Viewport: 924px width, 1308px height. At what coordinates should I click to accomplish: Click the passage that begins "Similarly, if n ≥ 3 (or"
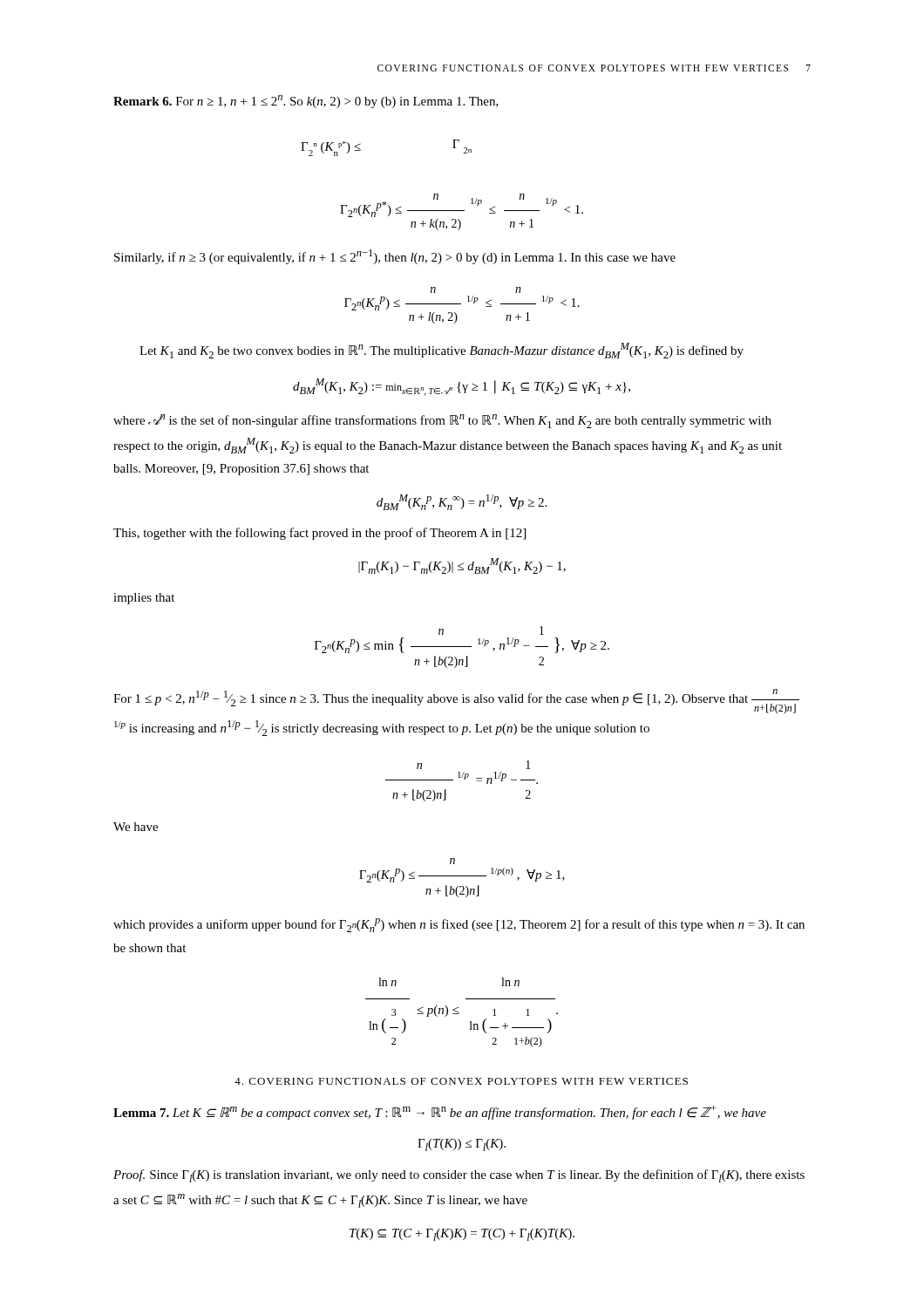click(x=462, y=256)
